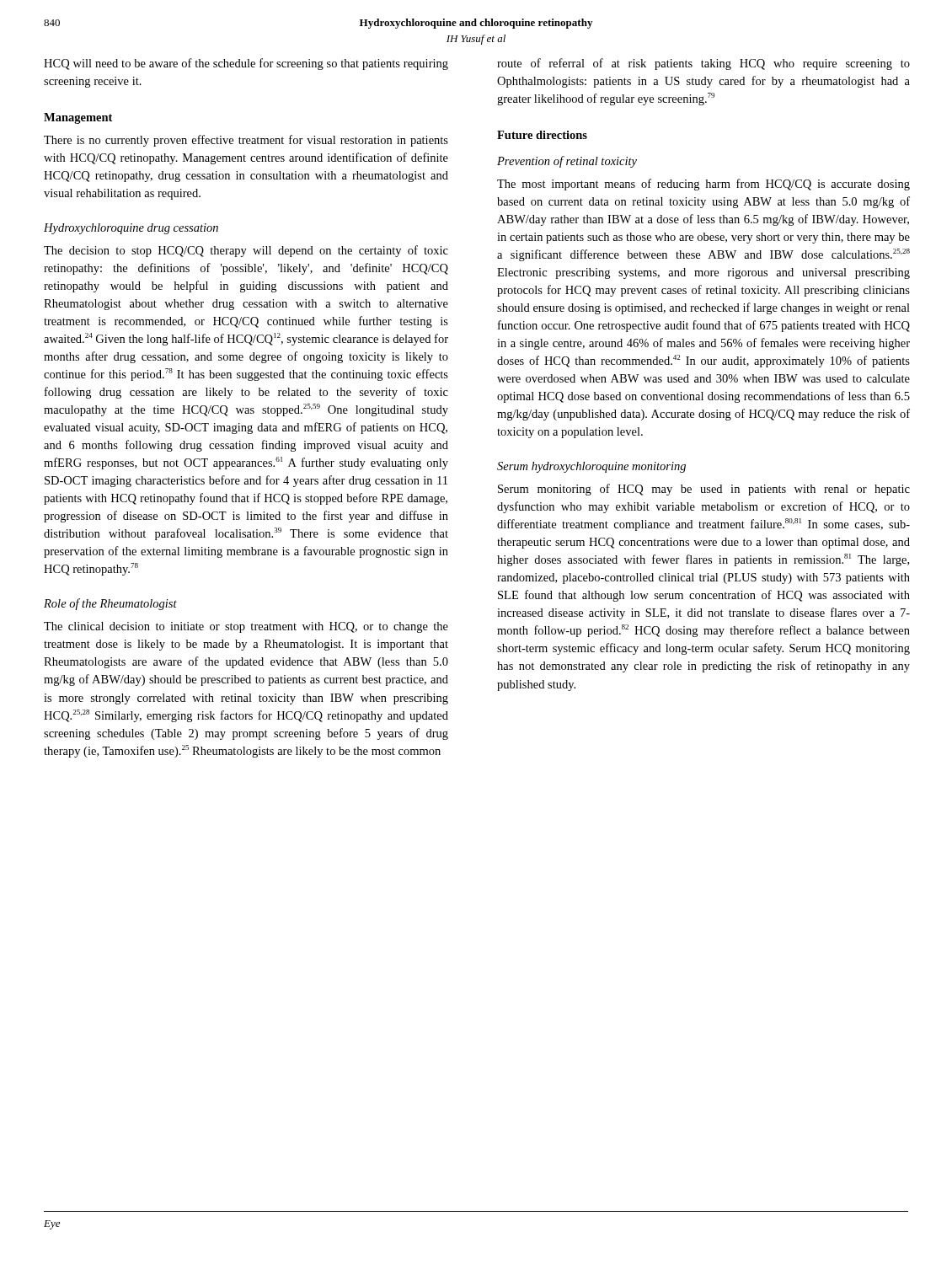Find the text block containing "The clinical decision to initiate or stop treatment"
This screenshot has height=1264, width=952.
pyautogui.click(x=246, y=689)
